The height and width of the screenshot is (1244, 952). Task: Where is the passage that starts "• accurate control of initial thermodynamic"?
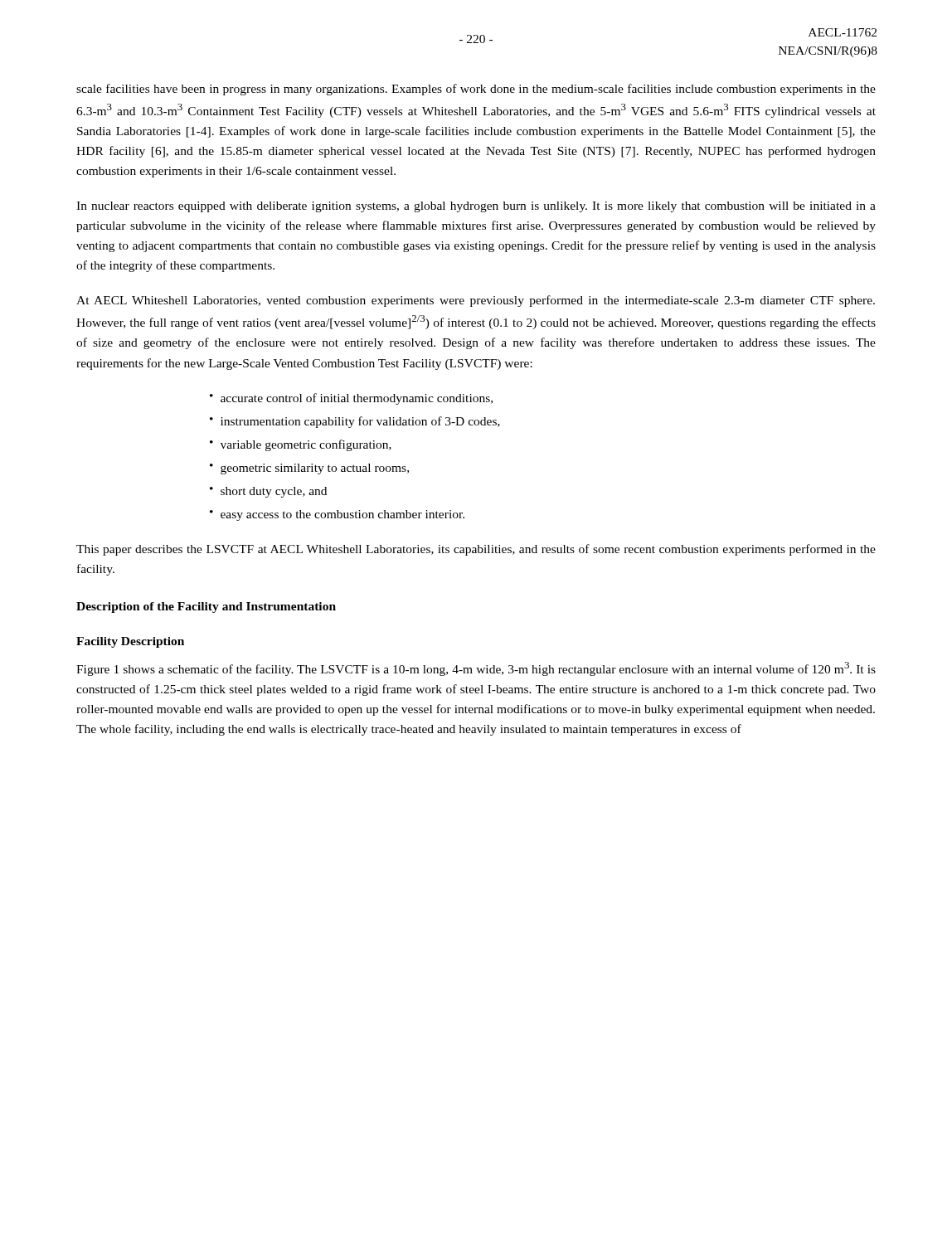pos(351,398)
